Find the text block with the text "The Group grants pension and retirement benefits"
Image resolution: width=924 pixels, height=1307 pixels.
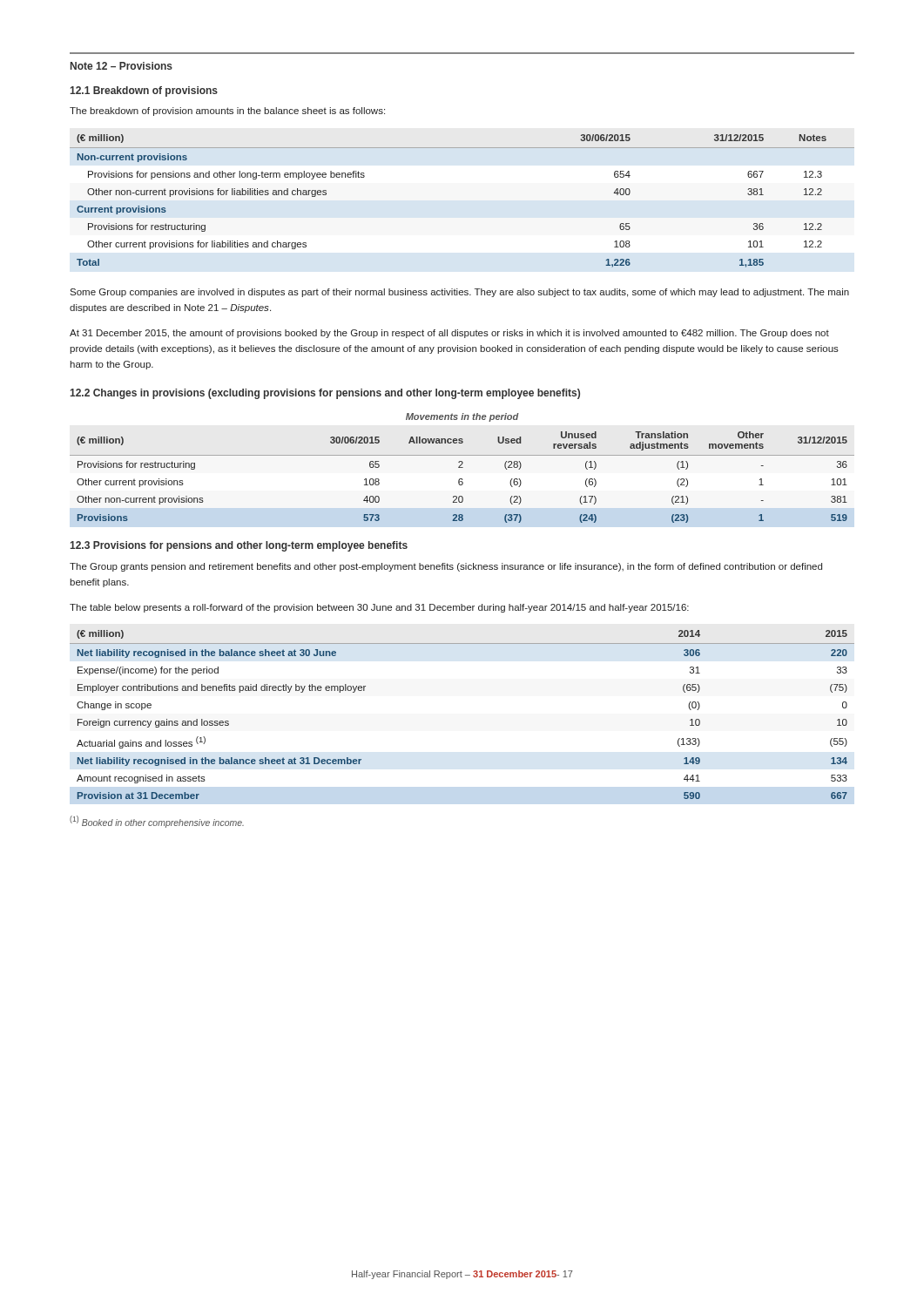[x=446, y=574]
